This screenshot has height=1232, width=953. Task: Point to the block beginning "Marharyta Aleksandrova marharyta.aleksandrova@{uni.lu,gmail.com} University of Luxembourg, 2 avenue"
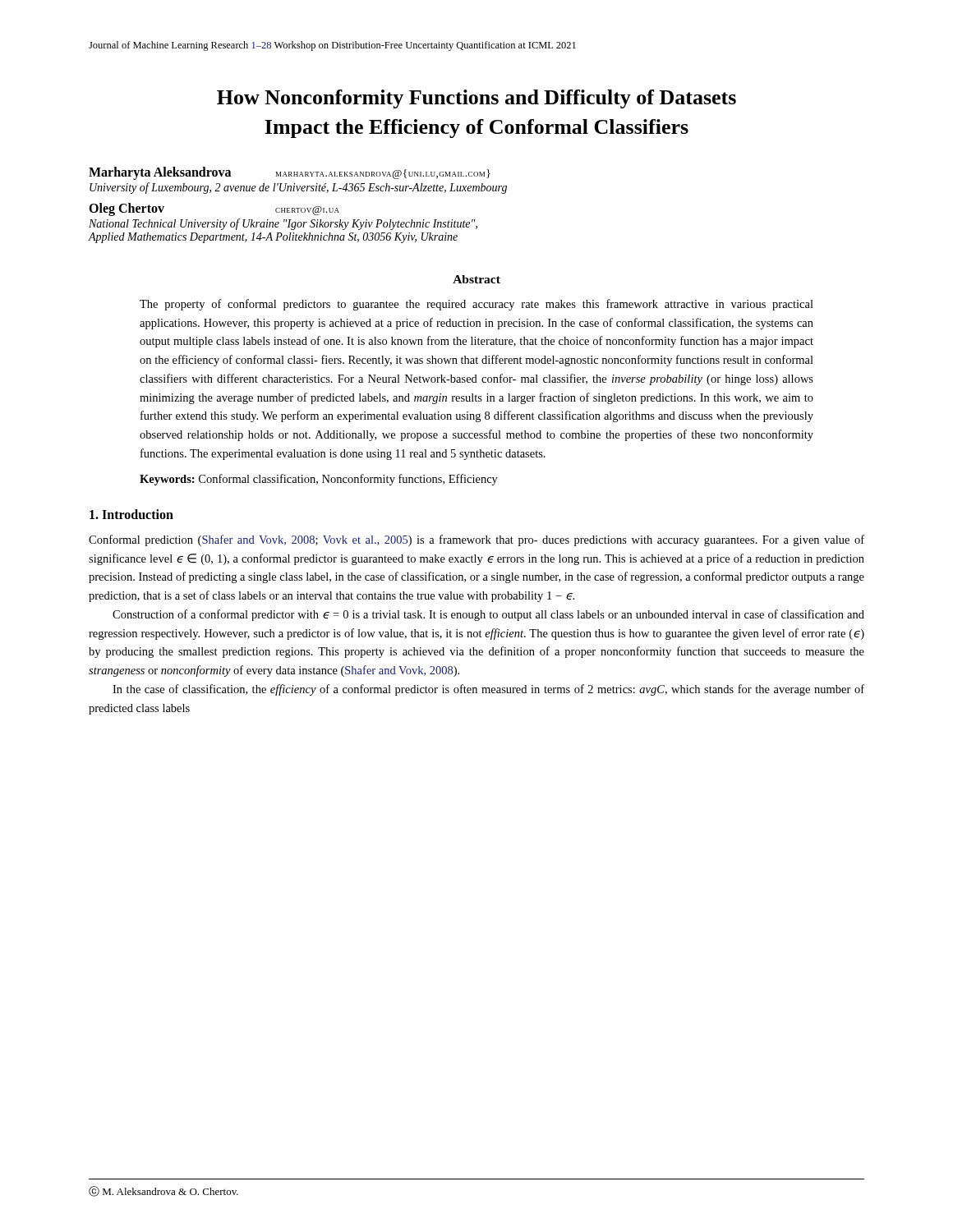[x=476, y=180]
